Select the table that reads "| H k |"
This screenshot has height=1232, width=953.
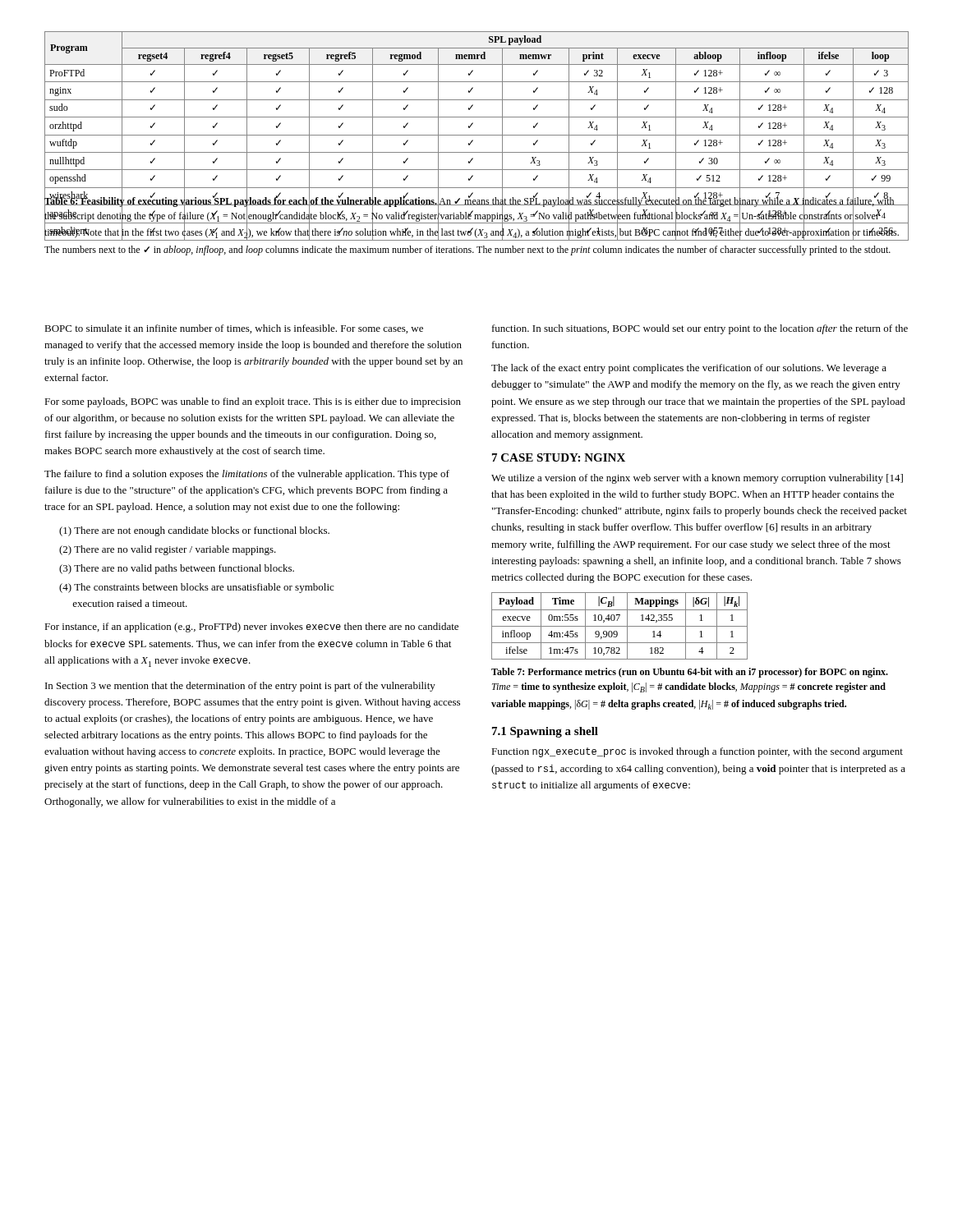click(x=700, y=626)
